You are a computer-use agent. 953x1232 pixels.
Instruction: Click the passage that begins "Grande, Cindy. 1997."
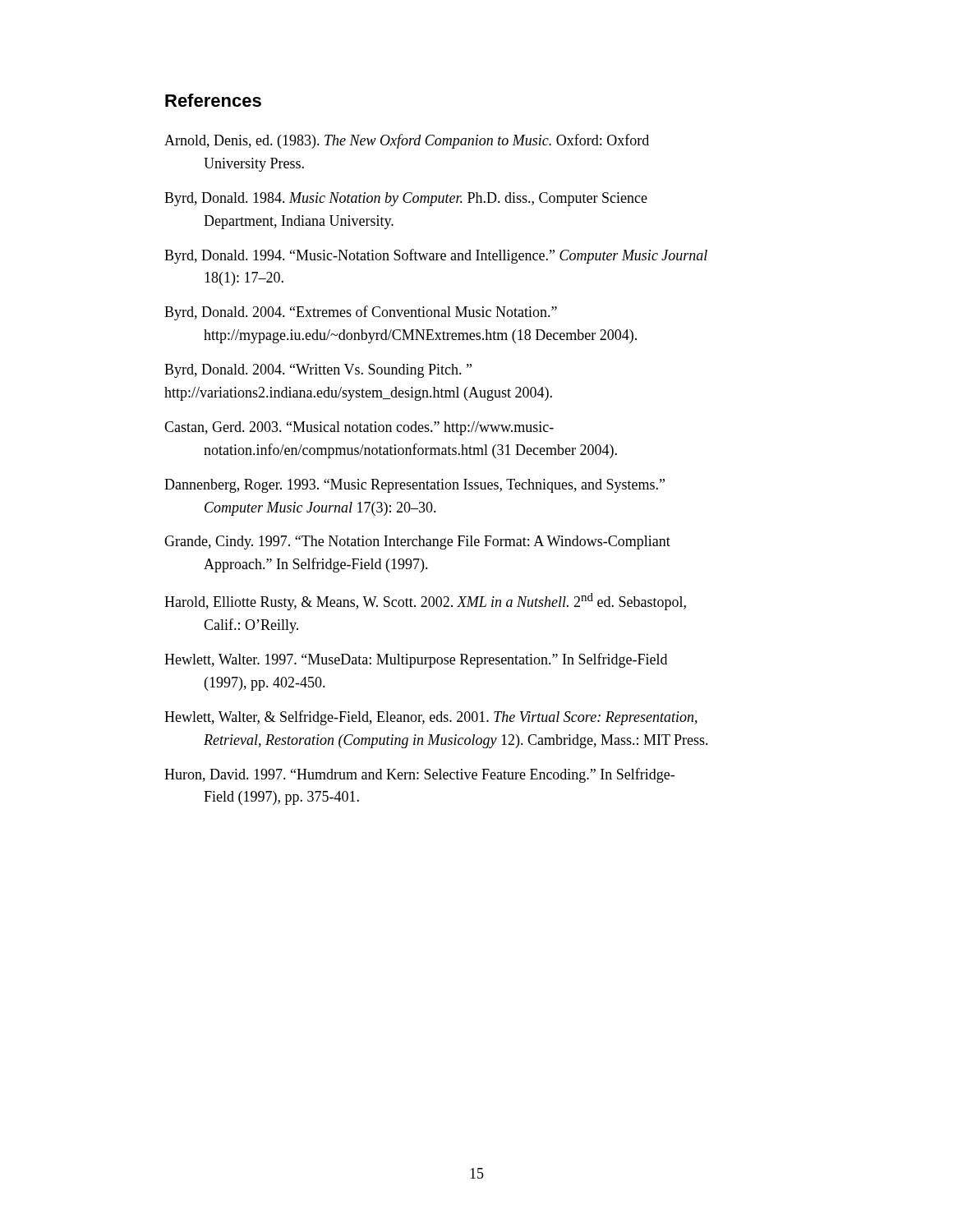coord(417,555)
